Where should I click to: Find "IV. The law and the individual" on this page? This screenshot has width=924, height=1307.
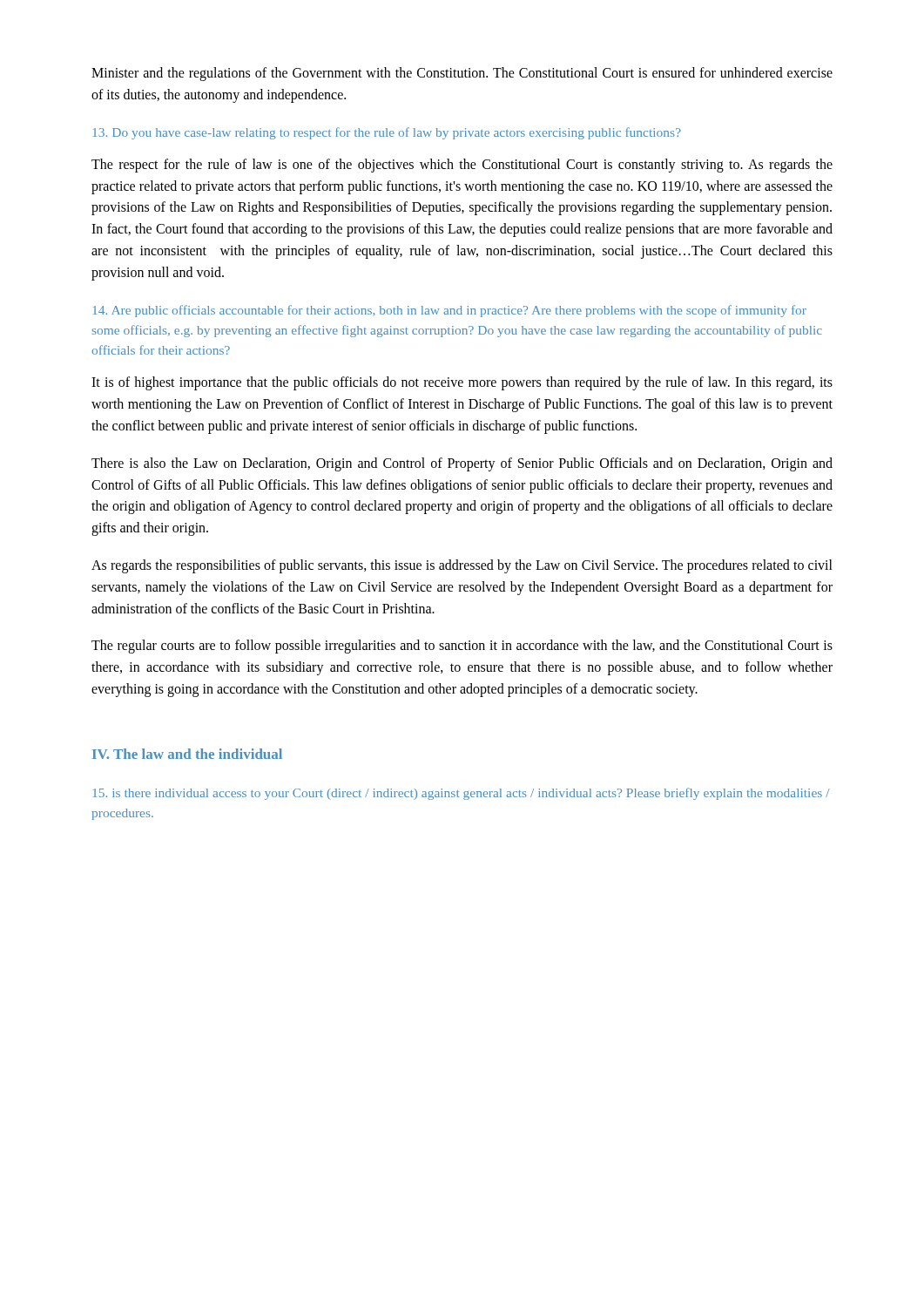[x=187, y=754]
